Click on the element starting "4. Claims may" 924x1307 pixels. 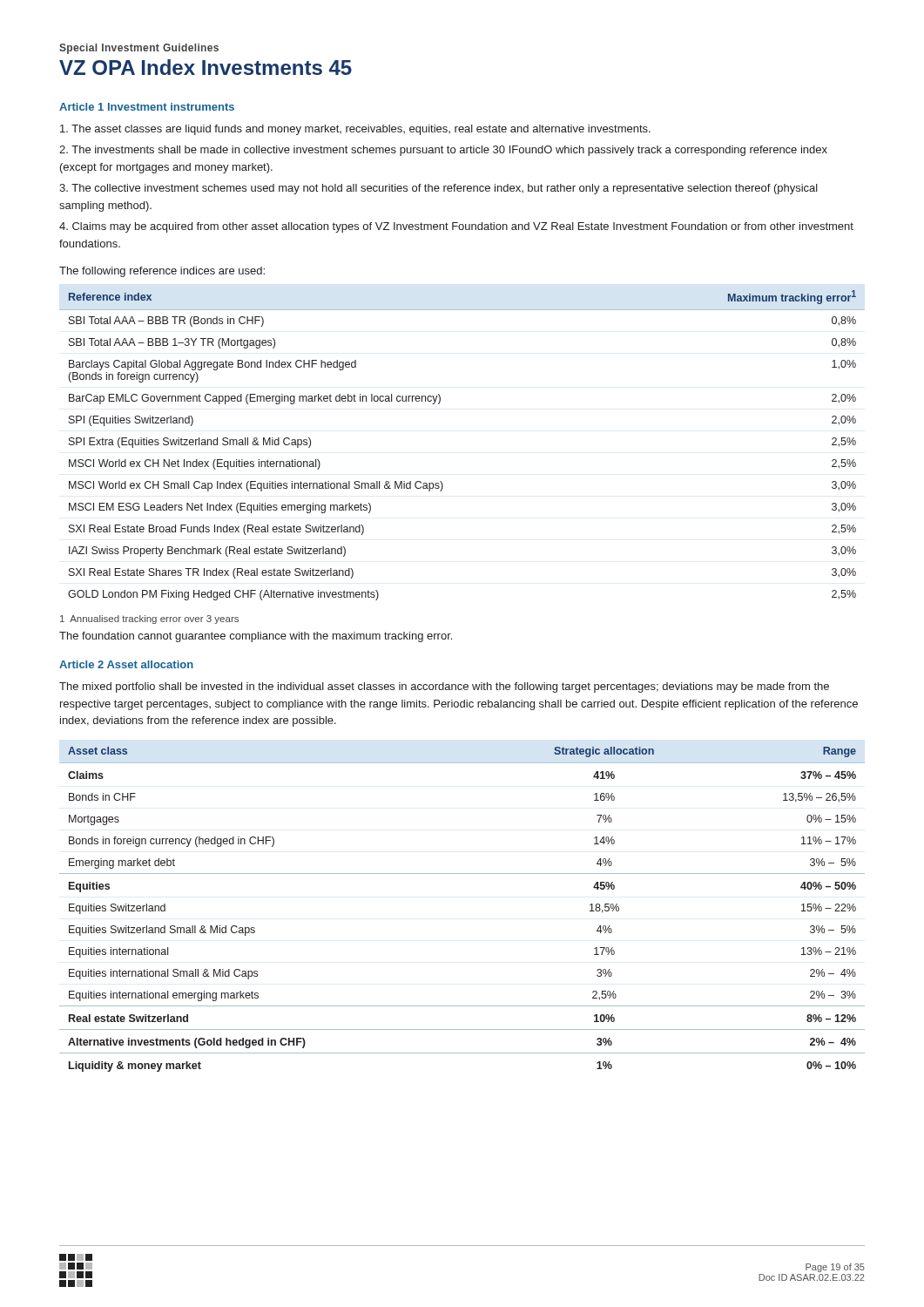point(456,235)
